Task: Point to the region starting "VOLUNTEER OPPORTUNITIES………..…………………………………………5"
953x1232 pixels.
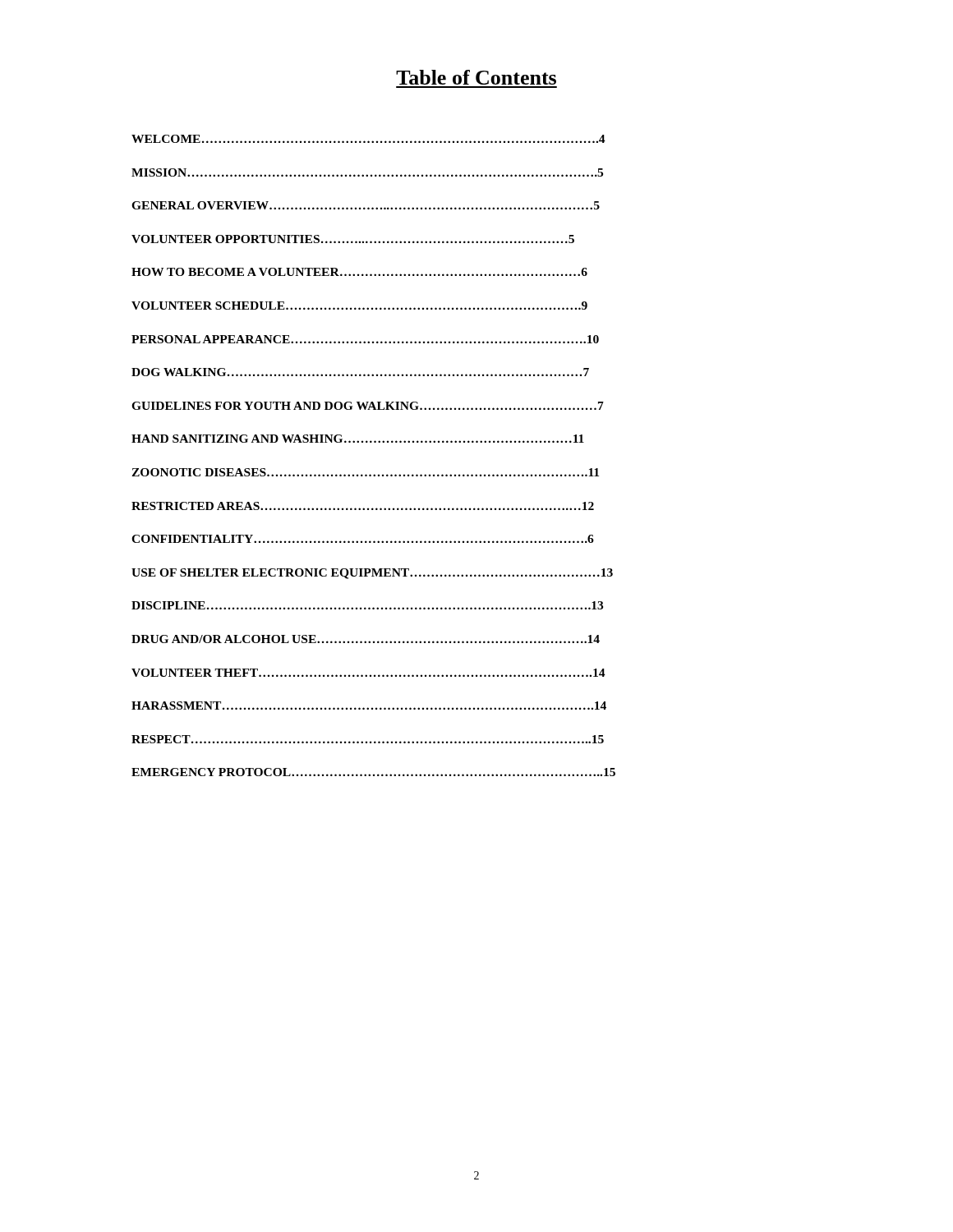Action: pyautogui.click(x=353, y=238)
